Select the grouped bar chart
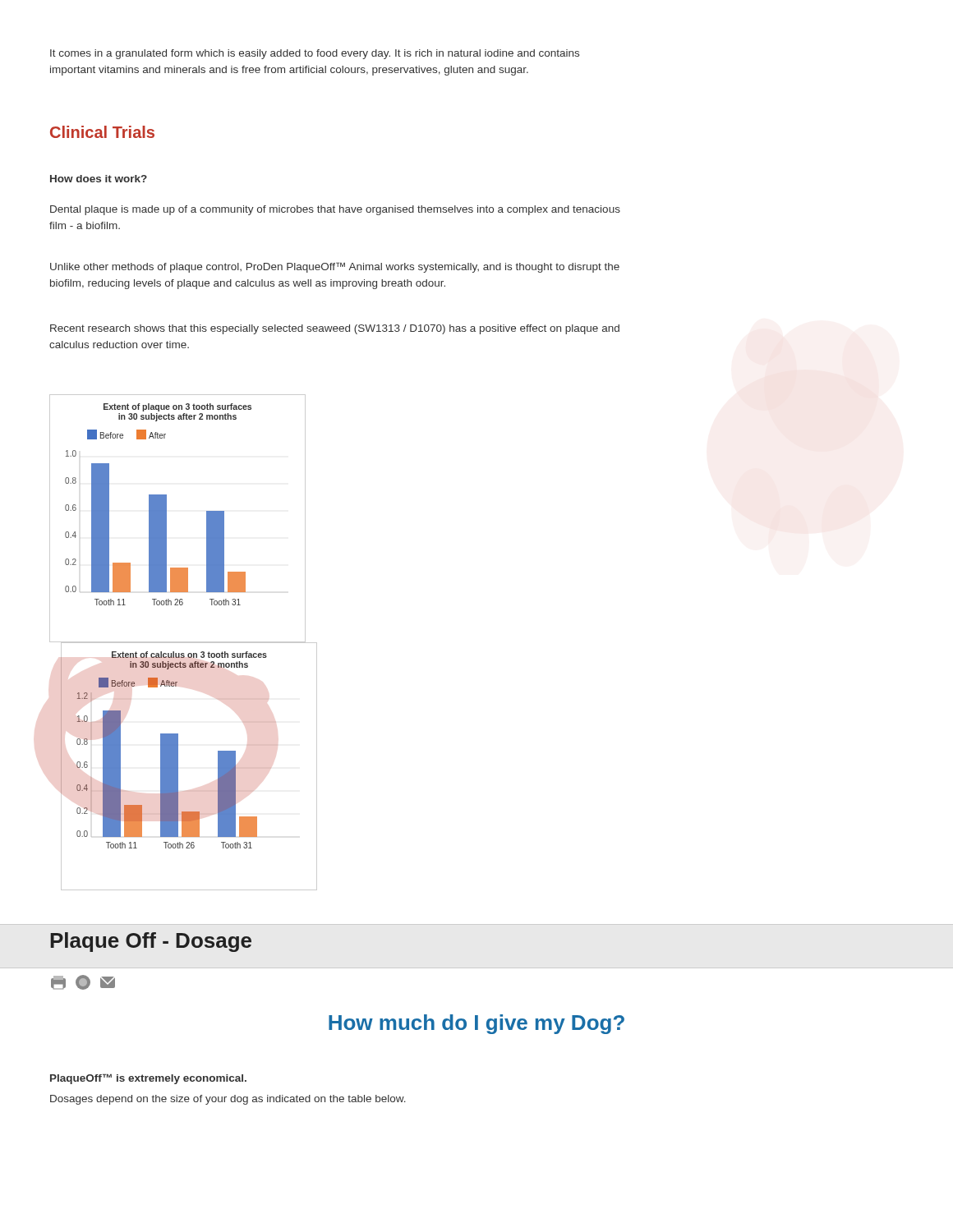953x1232 pixels. click(312, 522)
